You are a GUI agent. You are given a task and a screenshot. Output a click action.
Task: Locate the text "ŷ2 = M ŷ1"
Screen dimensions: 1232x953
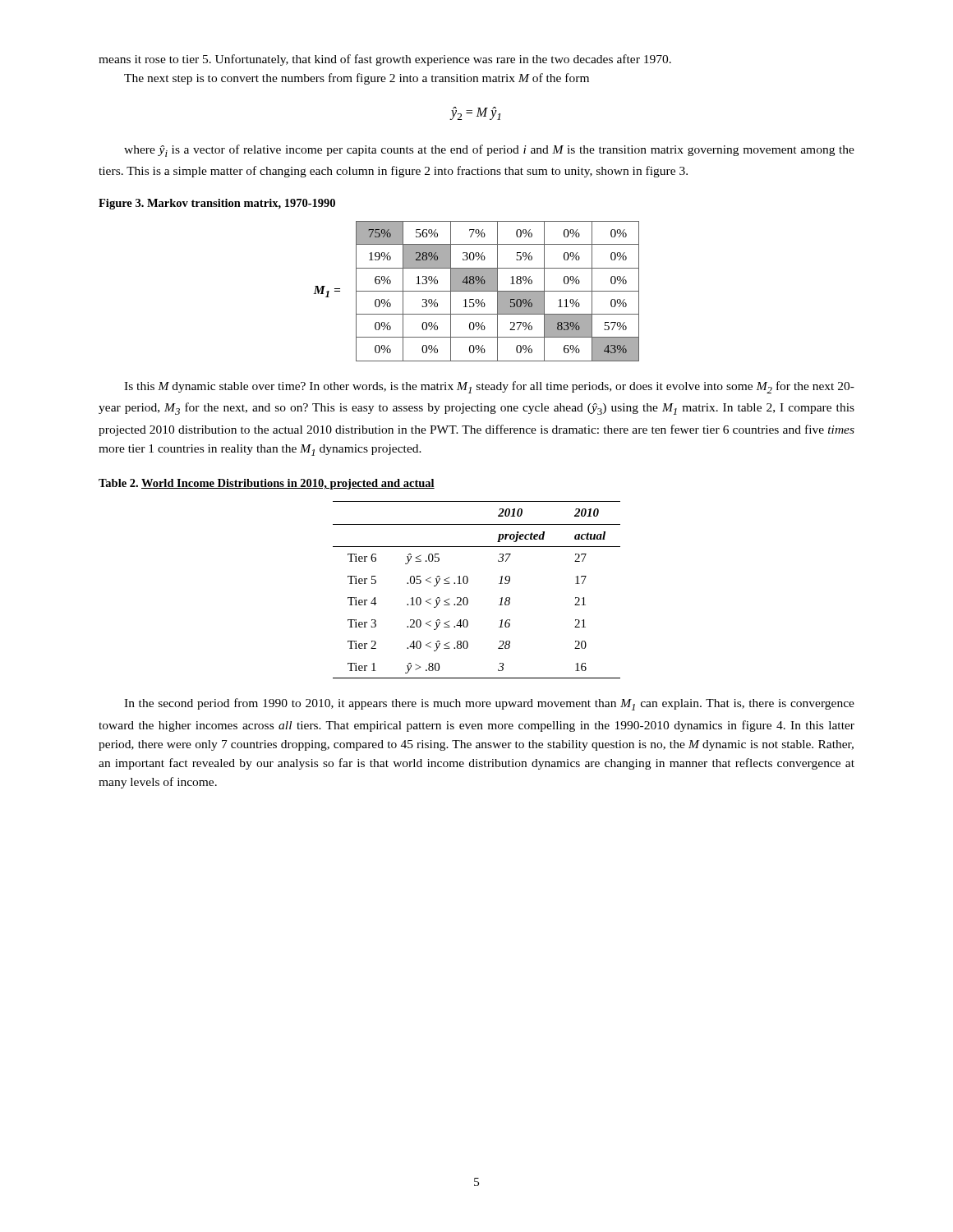[x=476, y=113]
